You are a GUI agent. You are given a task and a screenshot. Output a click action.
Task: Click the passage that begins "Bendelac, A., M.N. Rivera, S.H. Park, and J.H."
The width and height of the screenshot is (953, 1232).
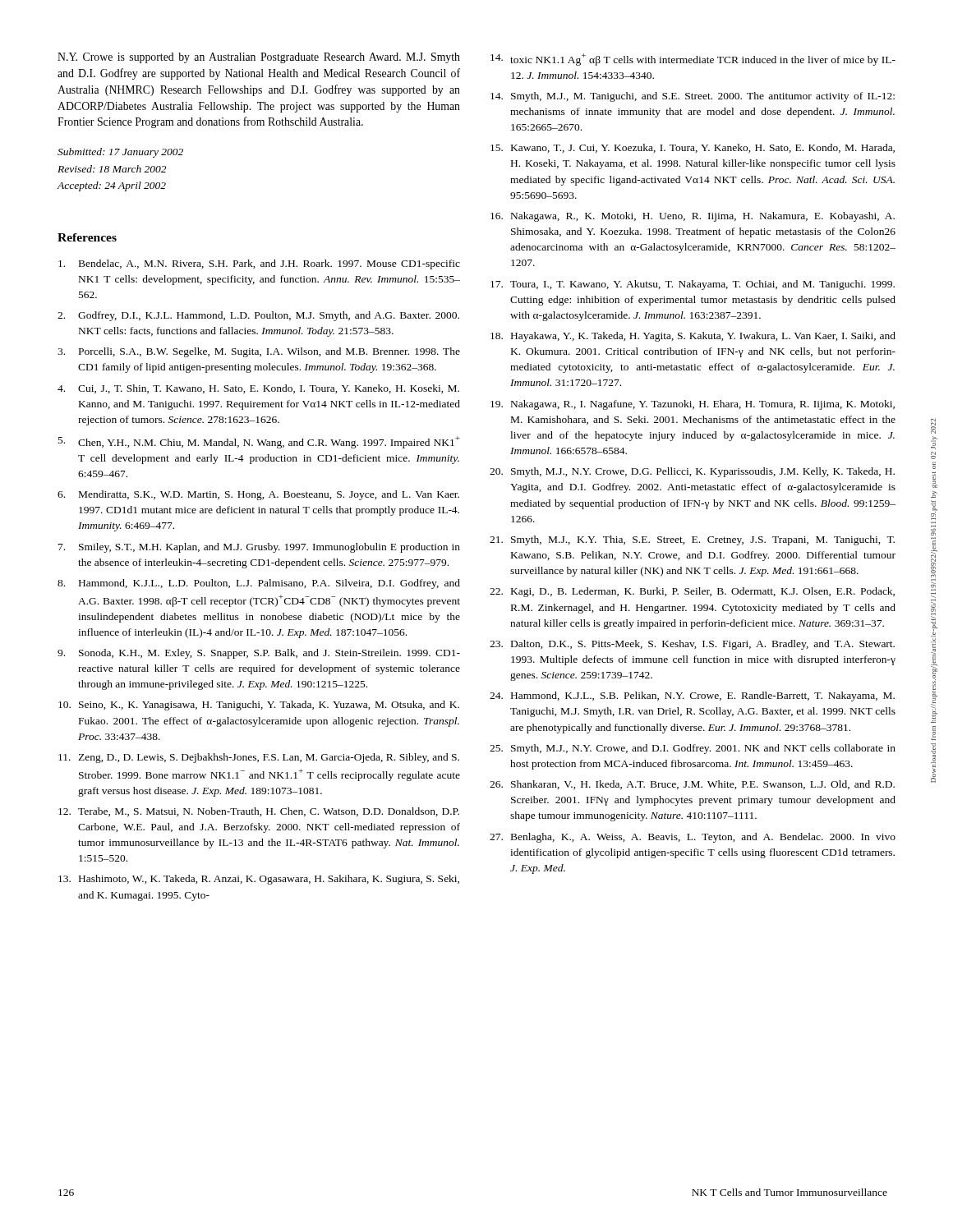click(269, 279)
